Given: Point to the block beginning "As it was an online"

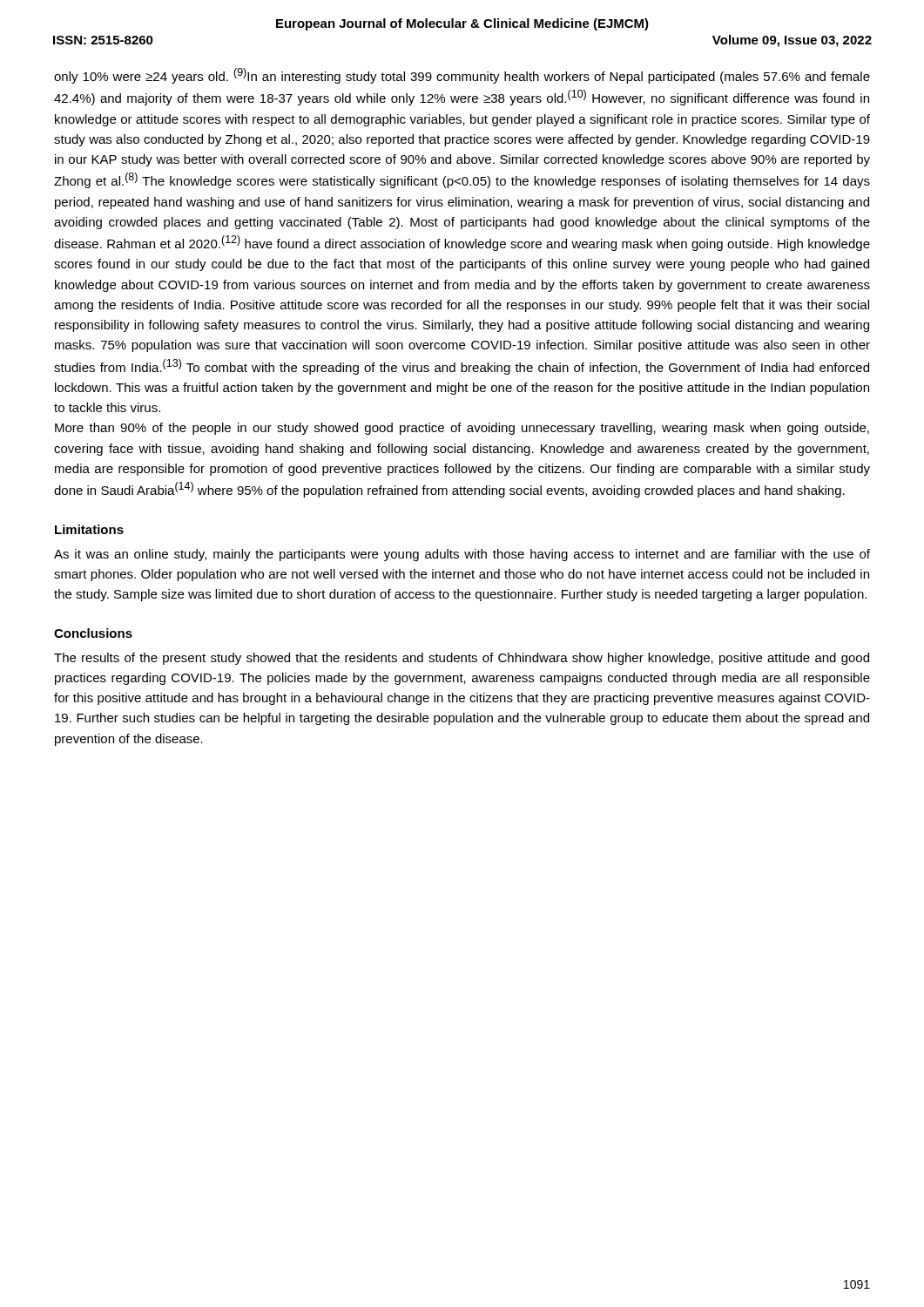Looking at the screenshot, I should (462, 574).
